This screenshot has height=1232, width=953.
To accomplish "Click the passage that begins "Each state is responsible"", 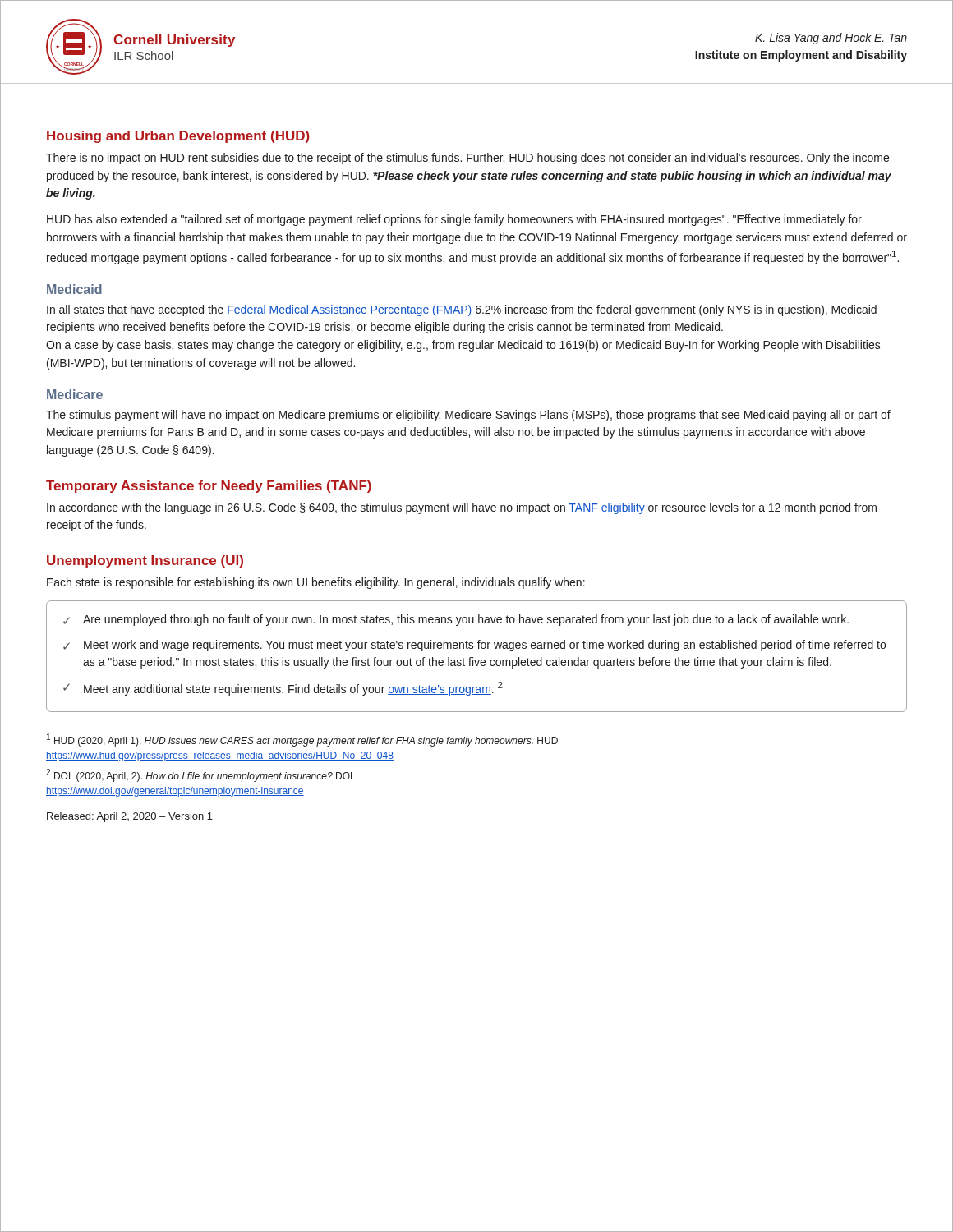I will (x=316, y=582).
